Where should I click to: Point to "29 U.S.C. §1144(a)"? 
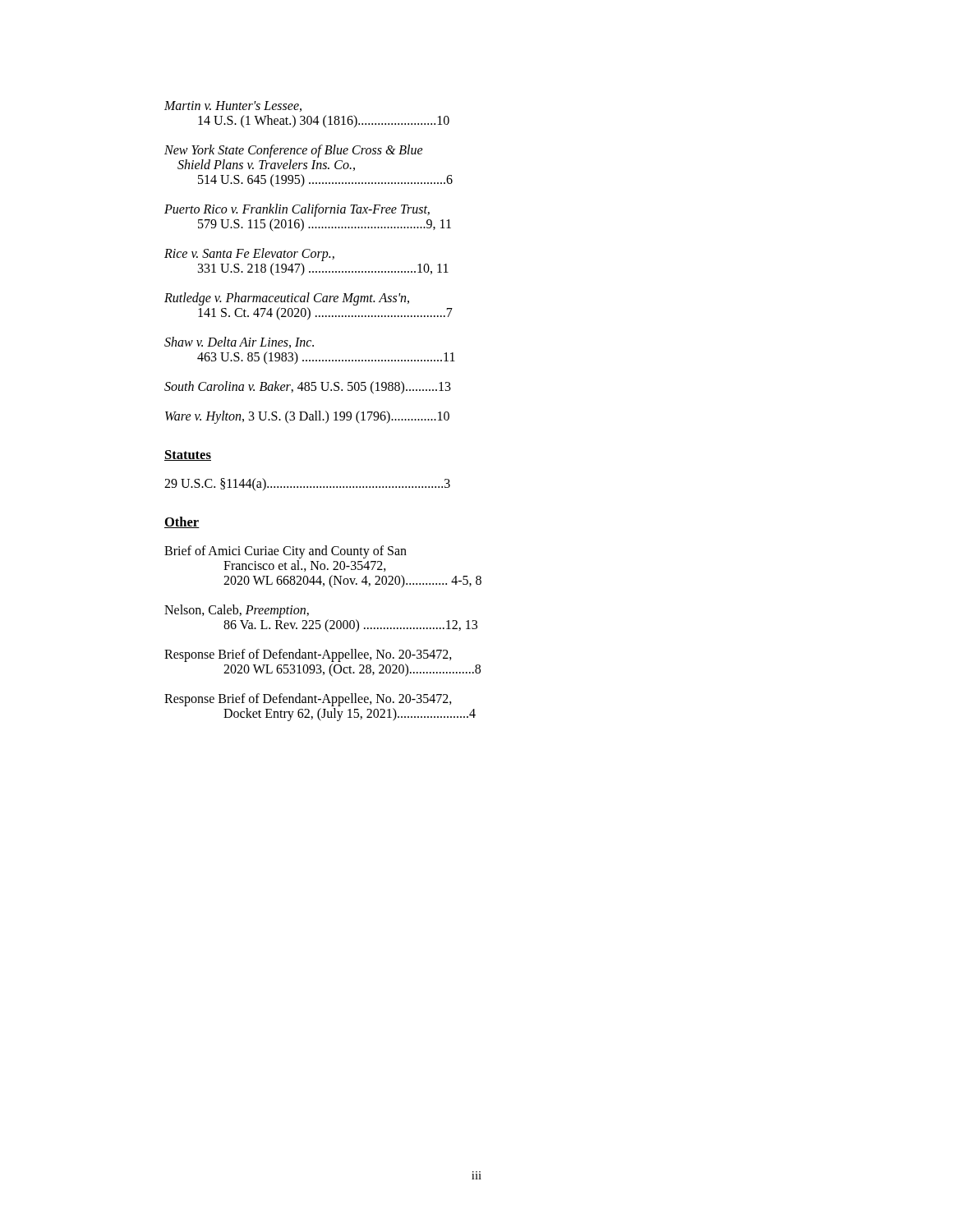(x=307, y=483)
